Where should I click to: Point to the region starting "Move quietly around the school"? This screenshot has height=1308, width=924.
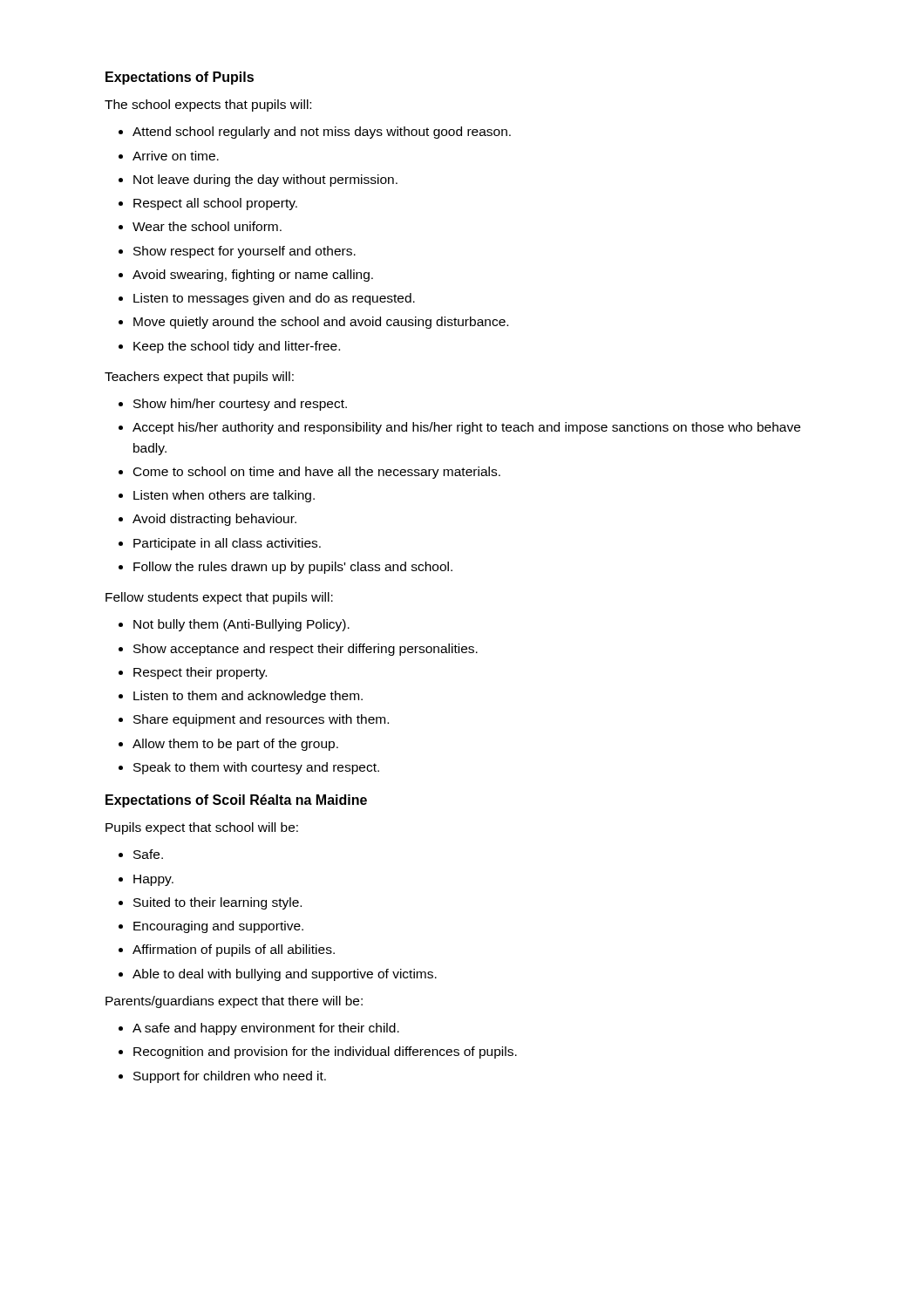(321, 322)
